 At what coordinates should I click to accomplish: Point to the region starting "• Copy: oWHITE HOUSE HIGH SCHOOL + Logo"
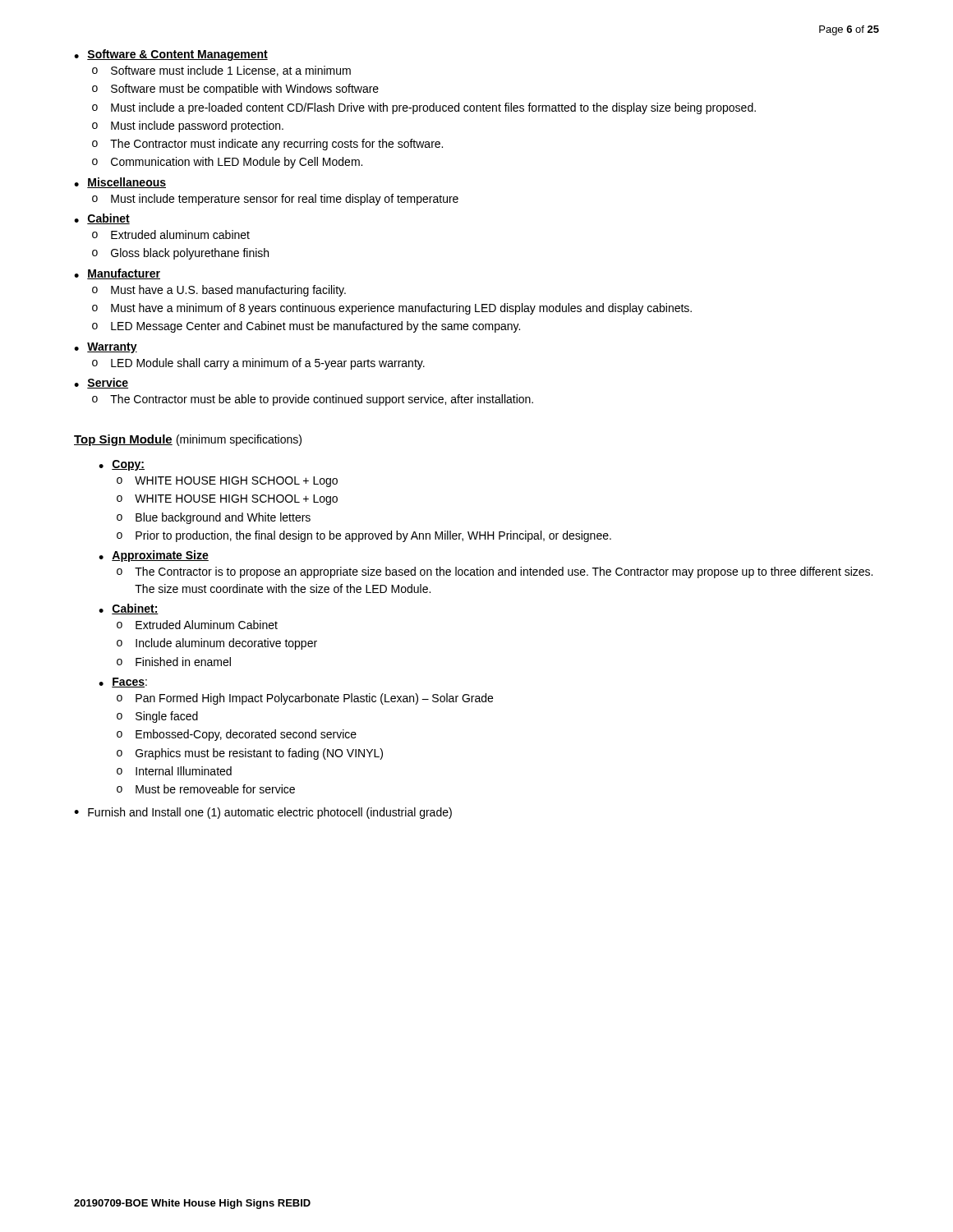122,465
